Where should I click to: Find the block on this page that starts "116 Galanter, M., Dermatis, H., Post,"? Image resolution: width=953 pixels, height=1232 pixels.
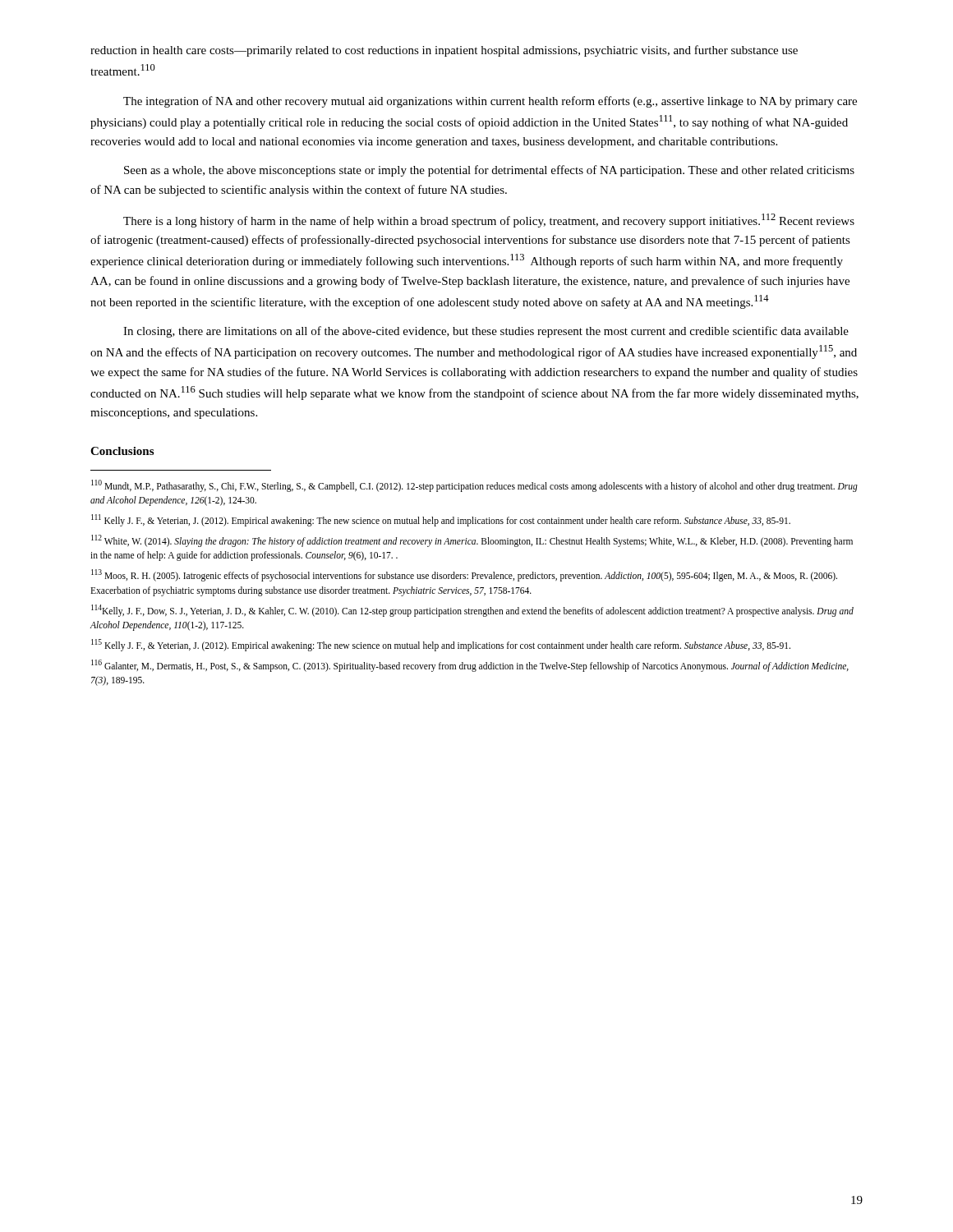[476, 673]
